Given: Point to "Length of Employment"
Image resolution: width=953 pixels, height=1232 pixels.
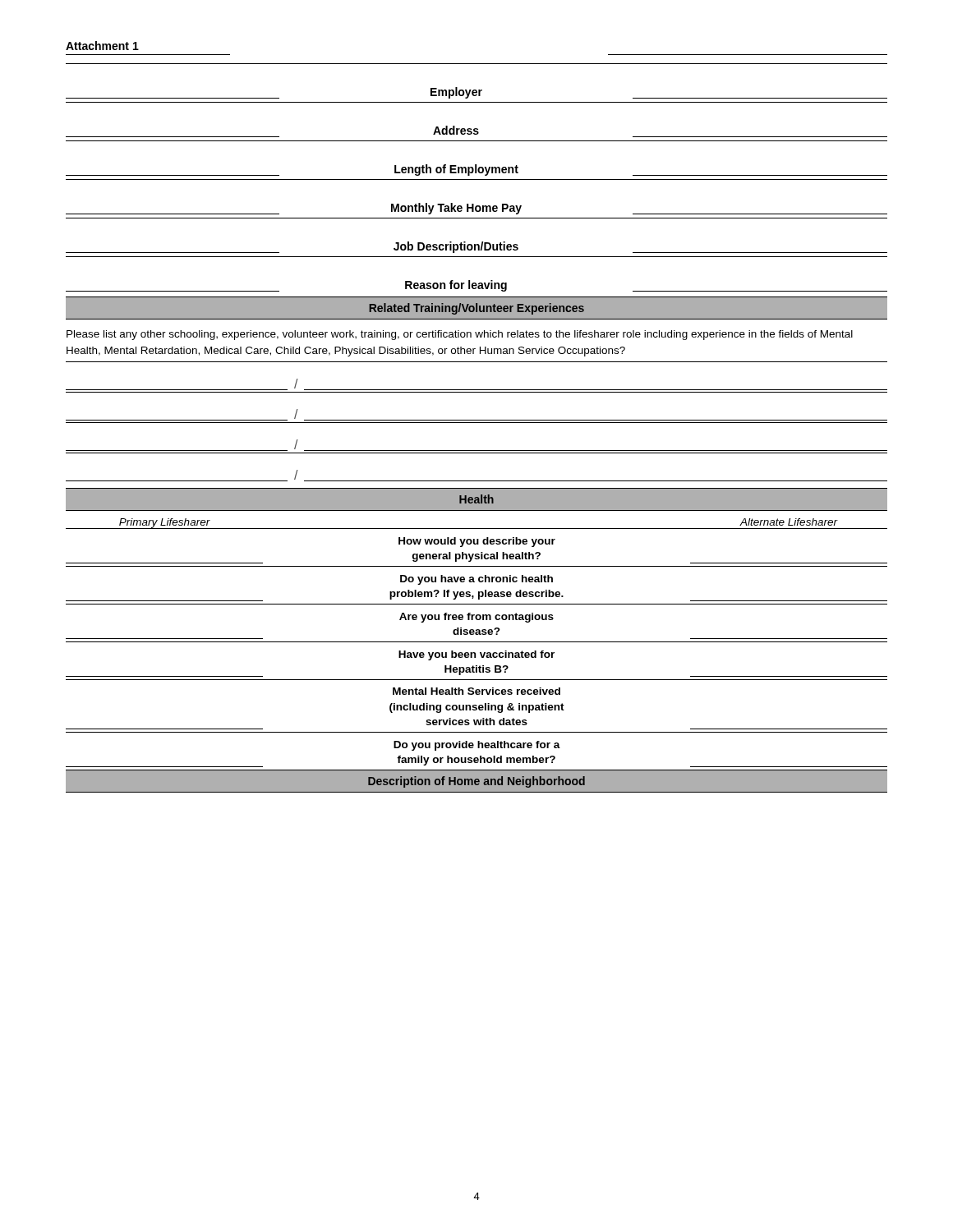Looking at the screenshot, I should click(x=476, y=168).
